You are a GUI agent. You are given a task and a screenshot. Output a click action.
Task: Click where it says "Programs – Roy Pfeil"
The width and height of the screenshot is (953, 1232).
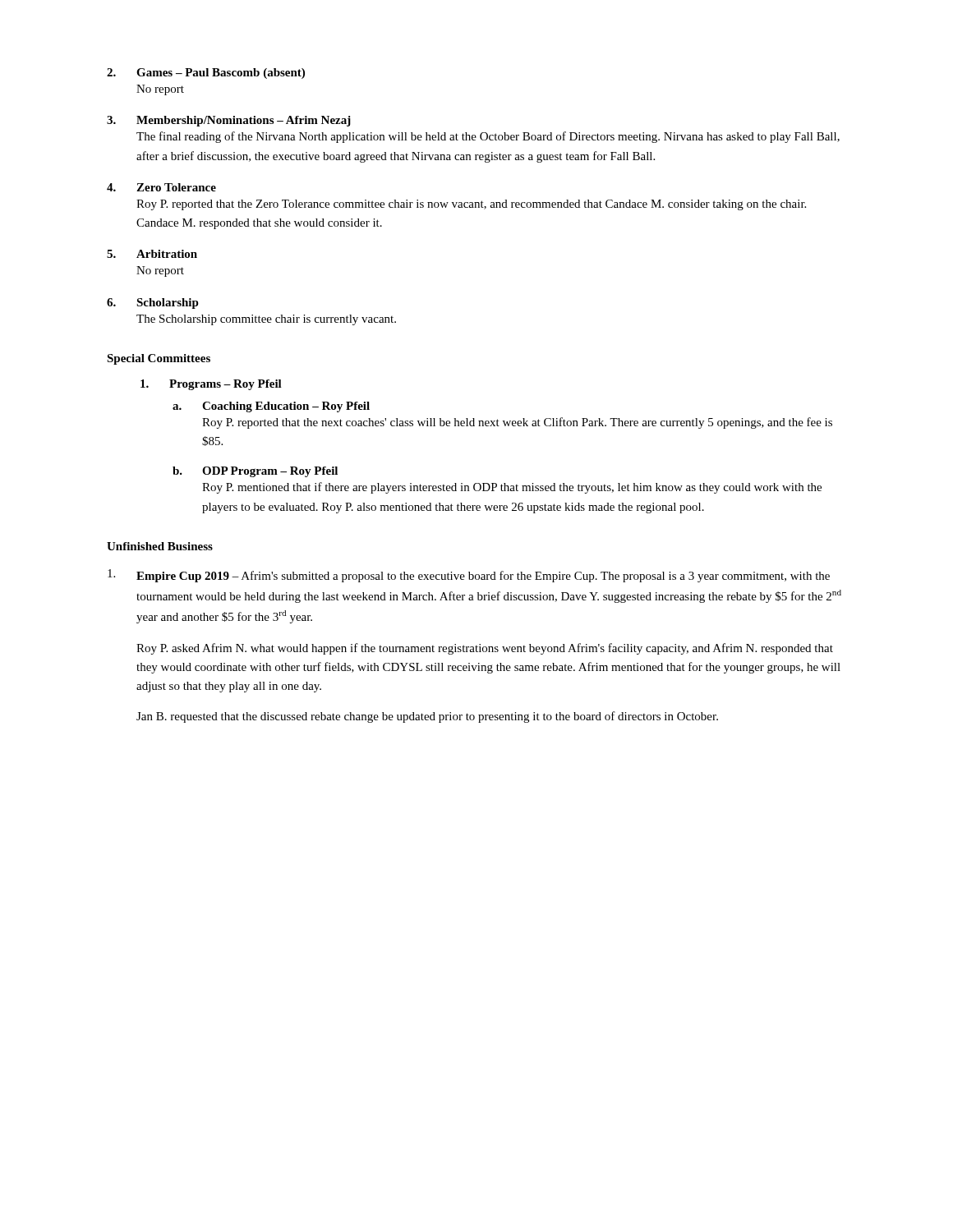click(211, 384)
